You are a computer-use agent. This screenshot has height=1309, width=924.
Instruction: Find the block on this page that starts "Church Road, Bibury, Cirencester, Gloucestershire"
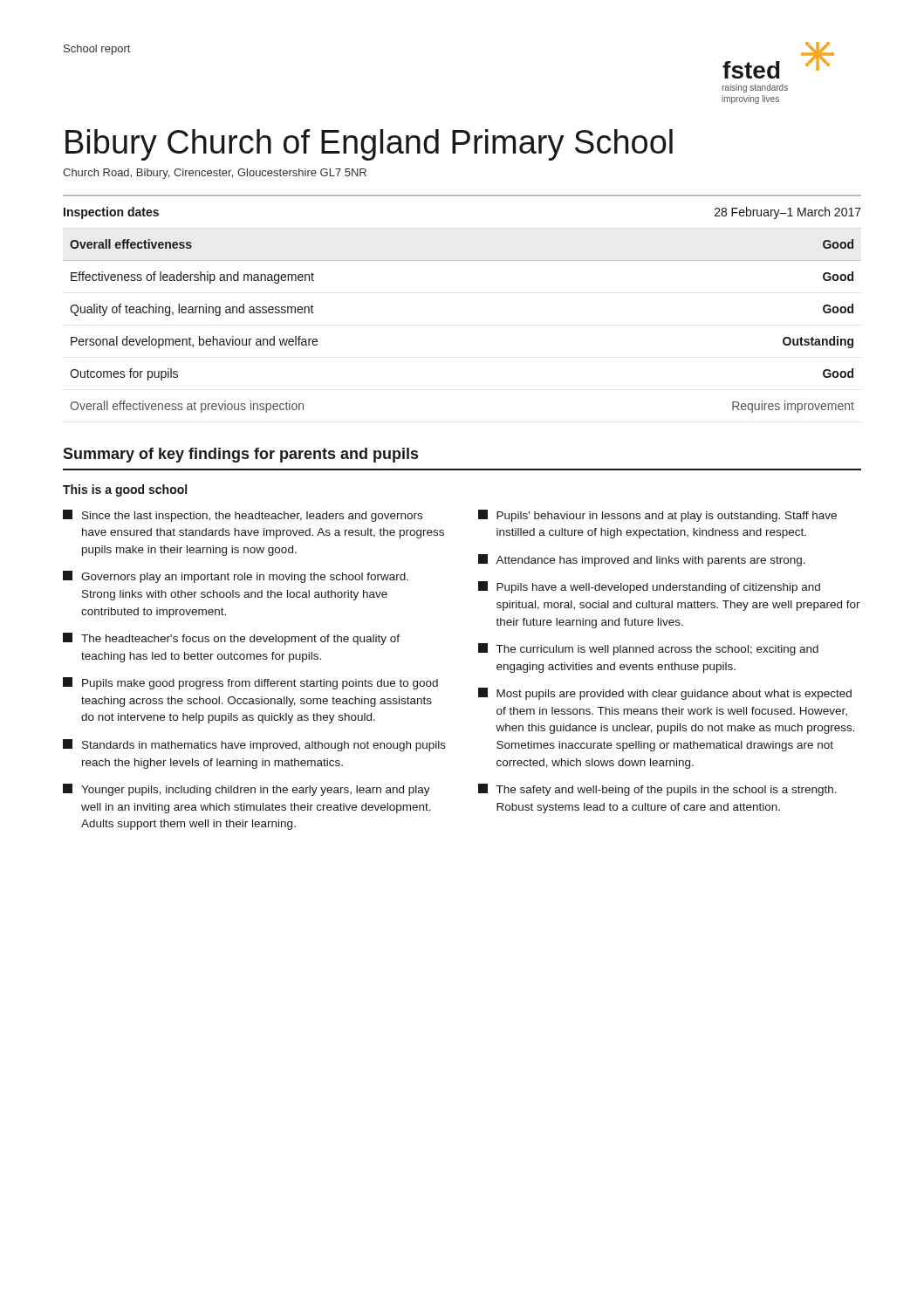[215, 172]
